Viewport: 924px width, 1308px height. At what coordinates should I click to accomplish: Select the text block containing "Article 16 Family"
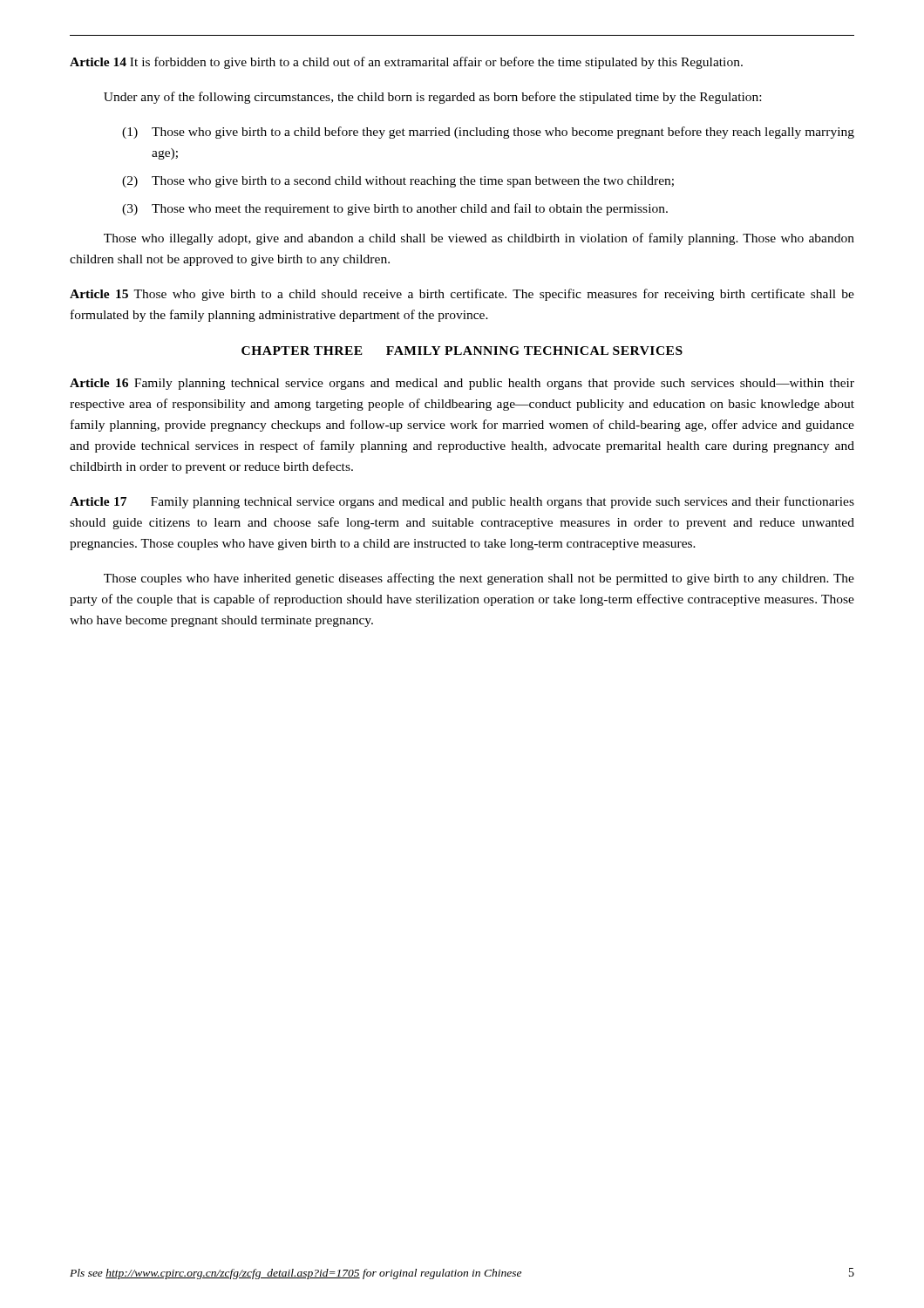(x=462, y=425)
